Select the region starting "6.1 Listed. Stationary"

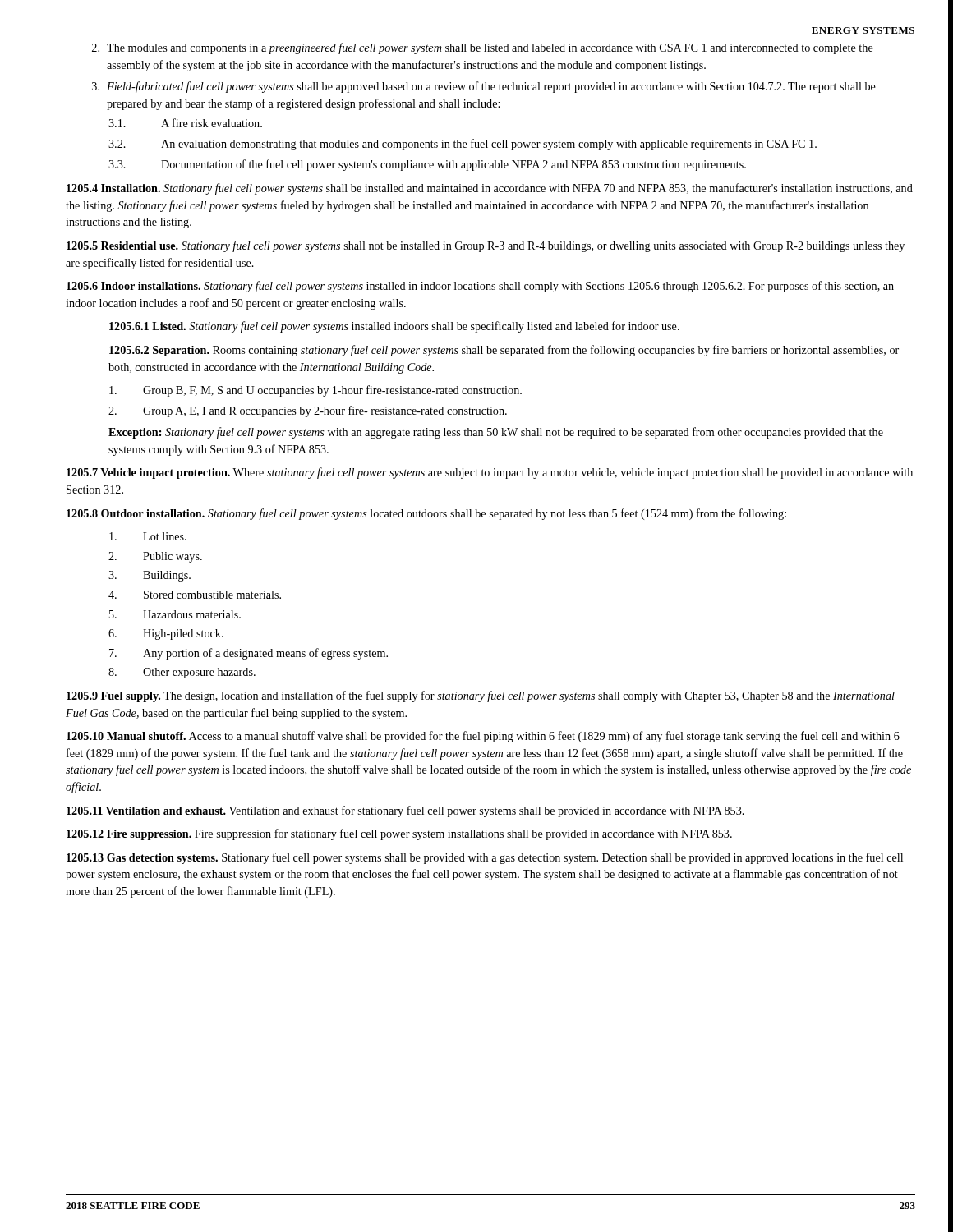(x=394, y=326)
